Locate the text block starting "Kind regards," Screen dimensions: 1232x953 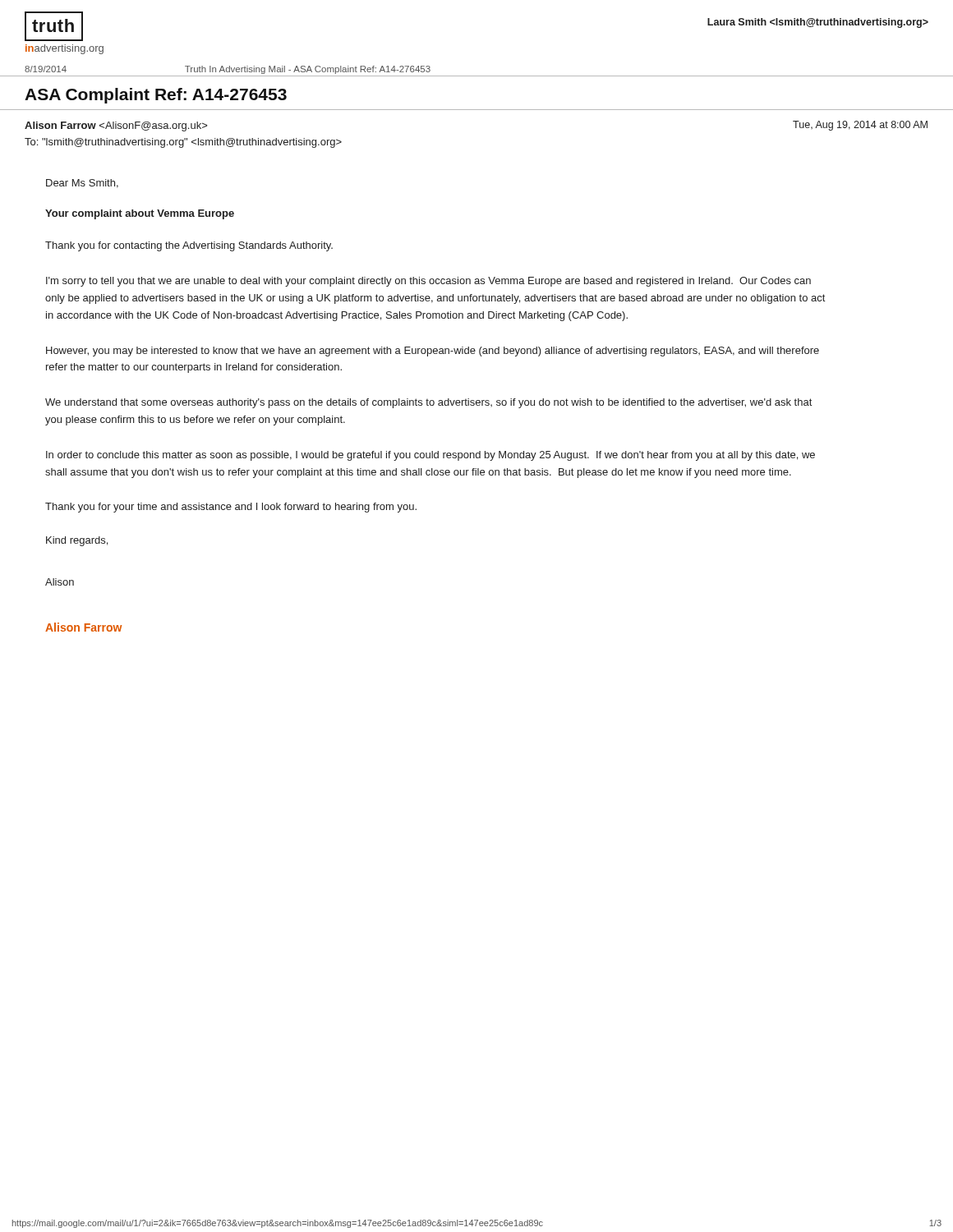[x=77, y=540]
